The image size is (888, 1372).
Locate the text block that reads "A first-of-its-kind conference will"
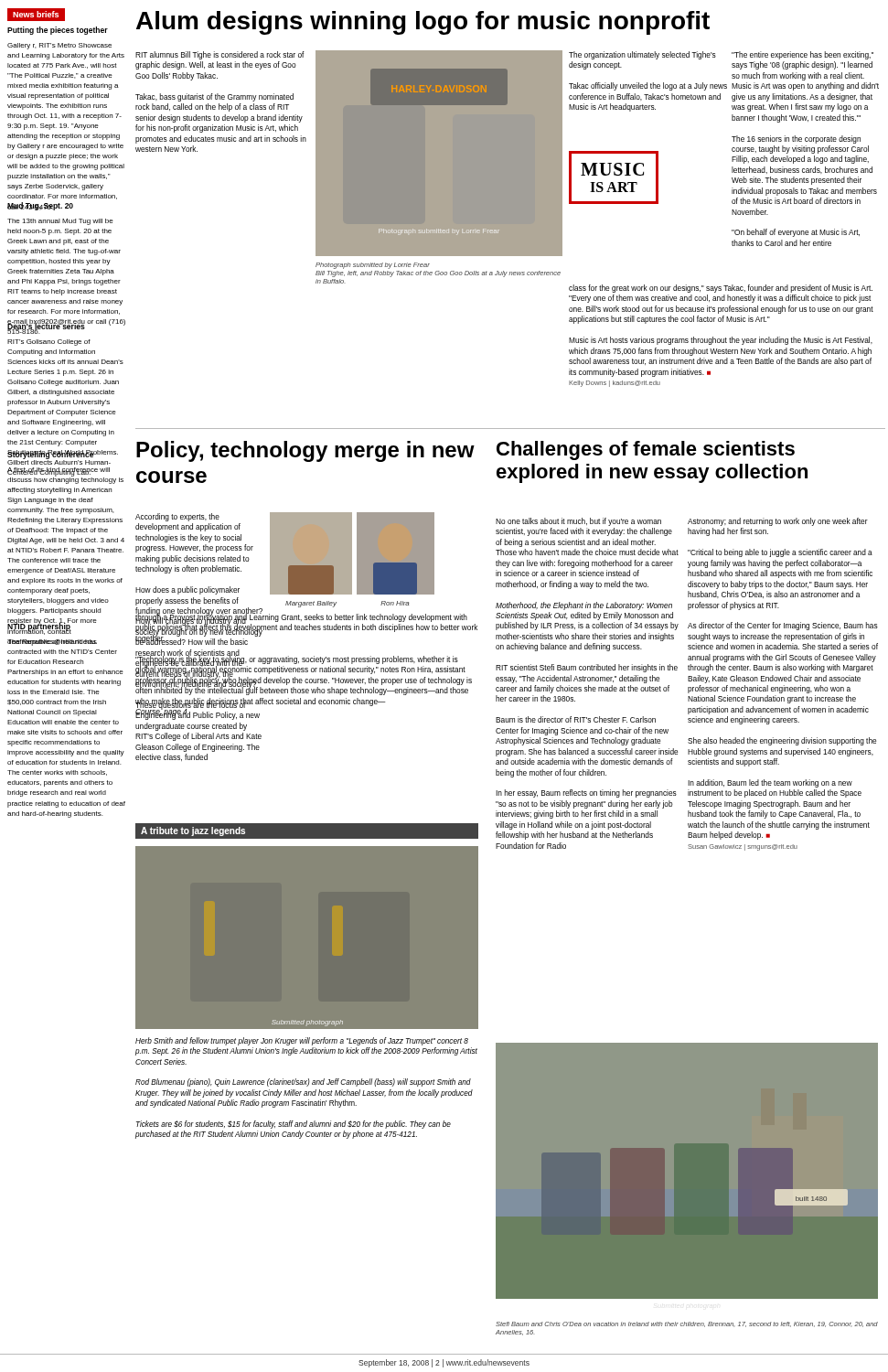coord(66,555)
